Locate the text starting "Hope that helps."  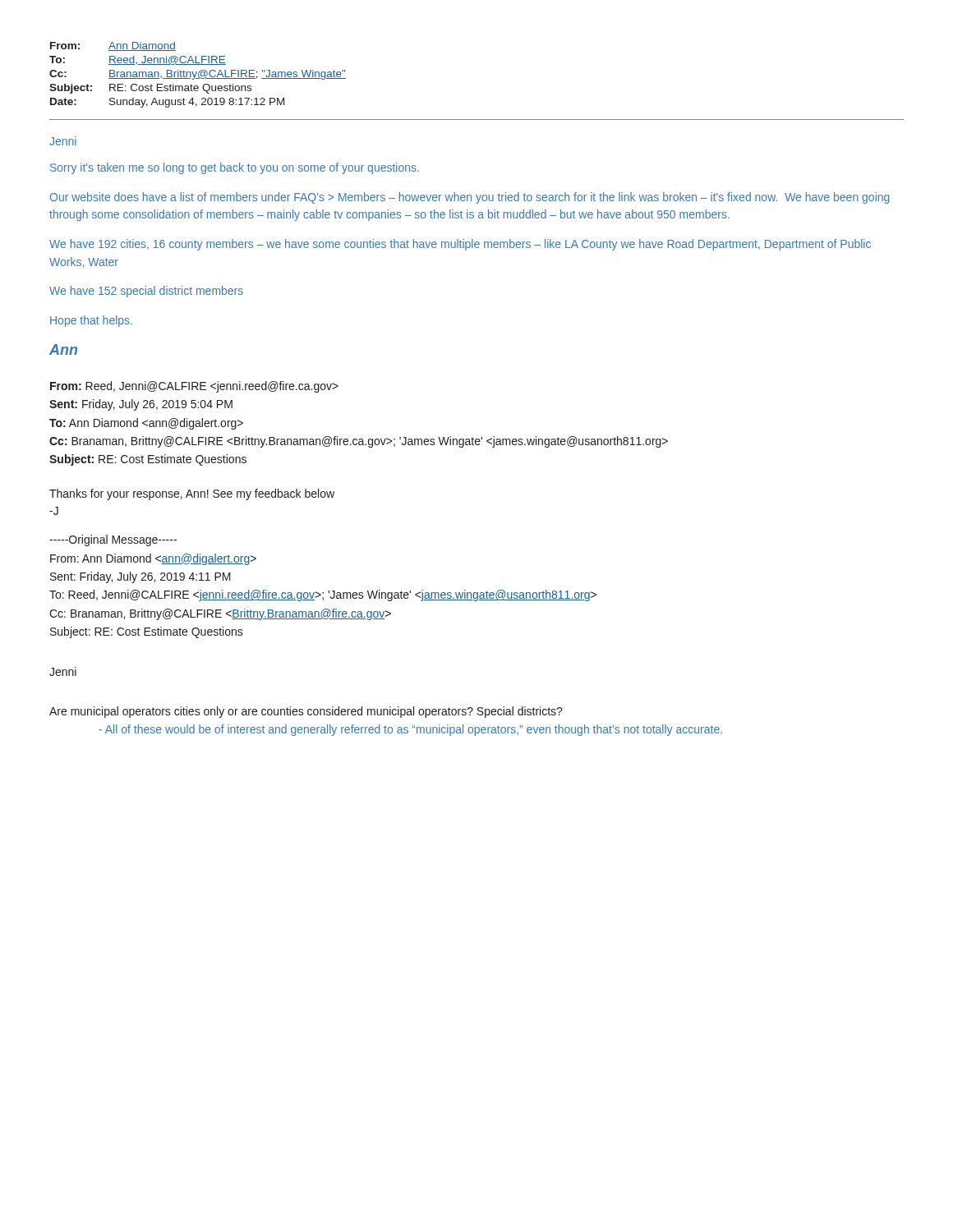[x=91, y=320]
